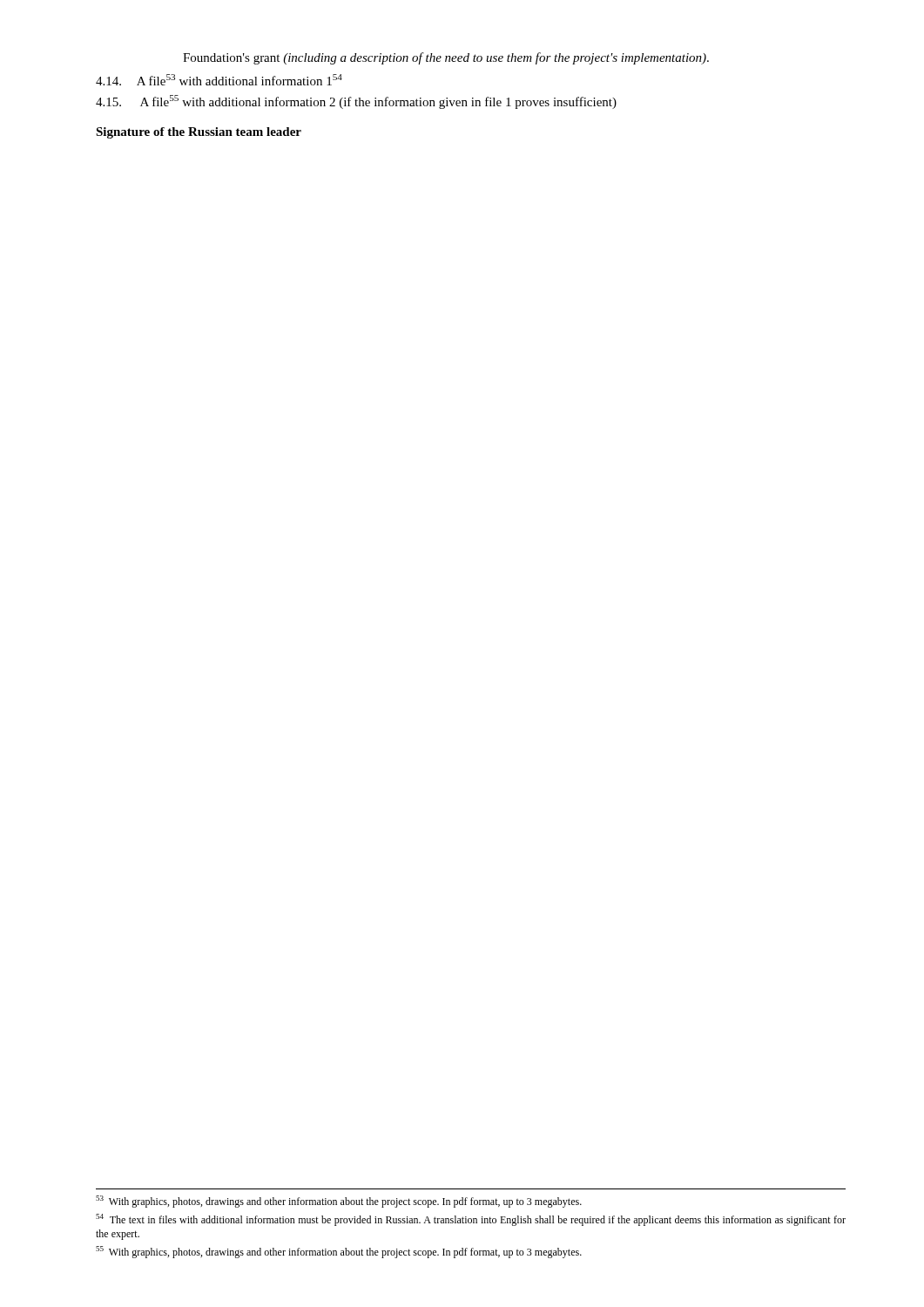
Task: Locate the text block starting "4.15. A file55"
Action: (x=471, y=102)
